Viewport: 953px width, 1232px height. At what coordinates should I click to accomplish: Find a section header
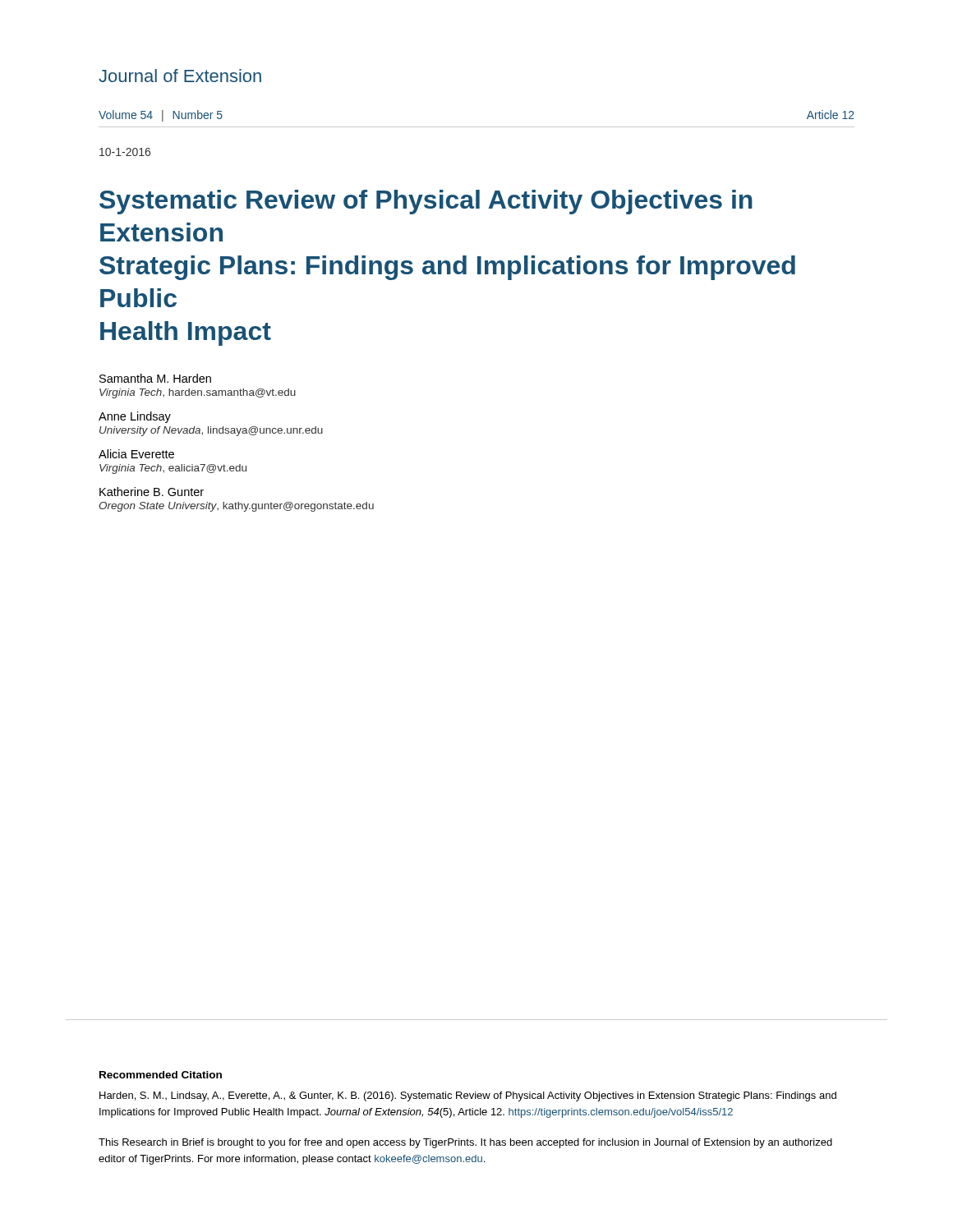click(x=160, y=1075)
